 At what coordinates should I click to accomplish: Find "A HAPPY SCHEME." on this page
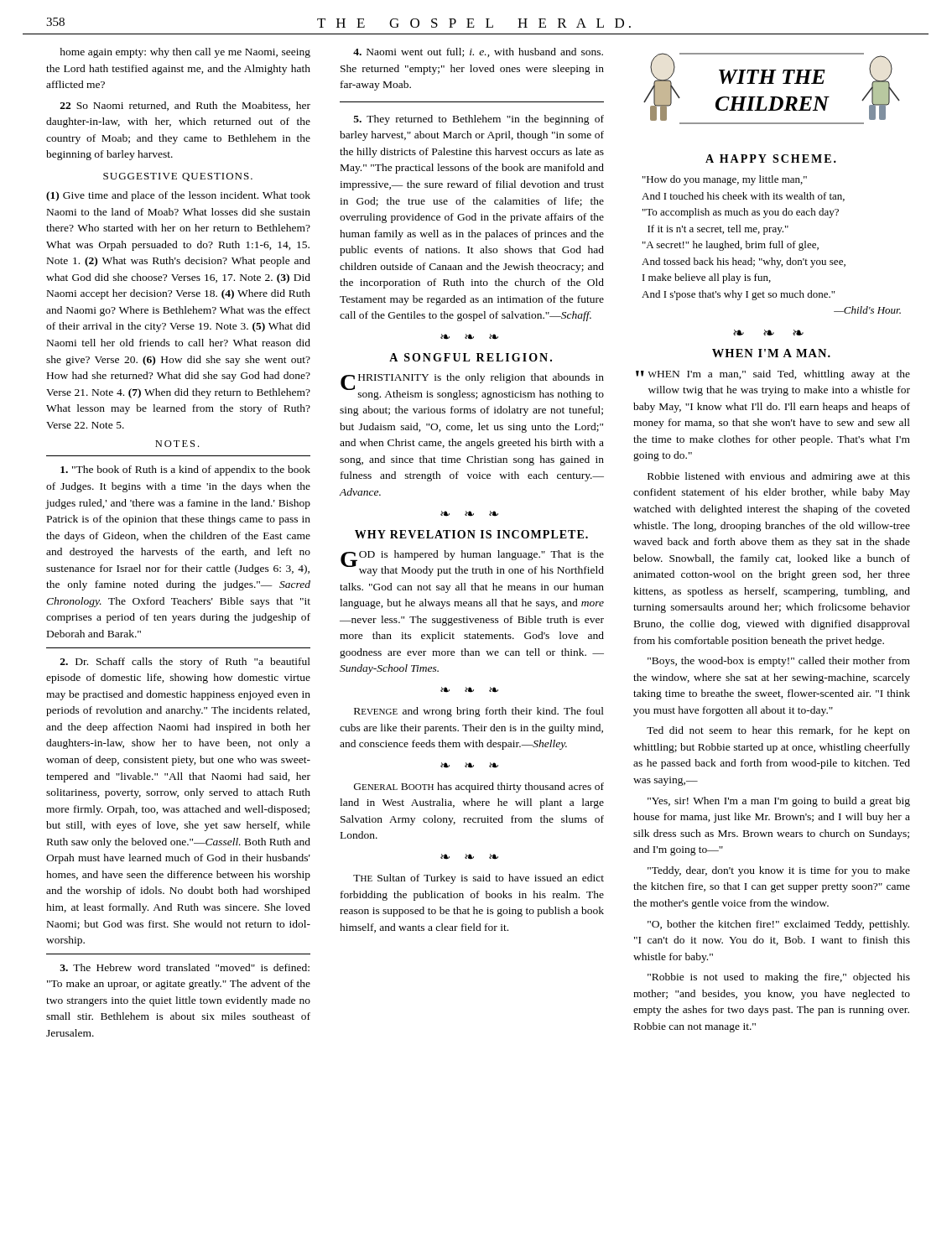[x=772, y=159]
